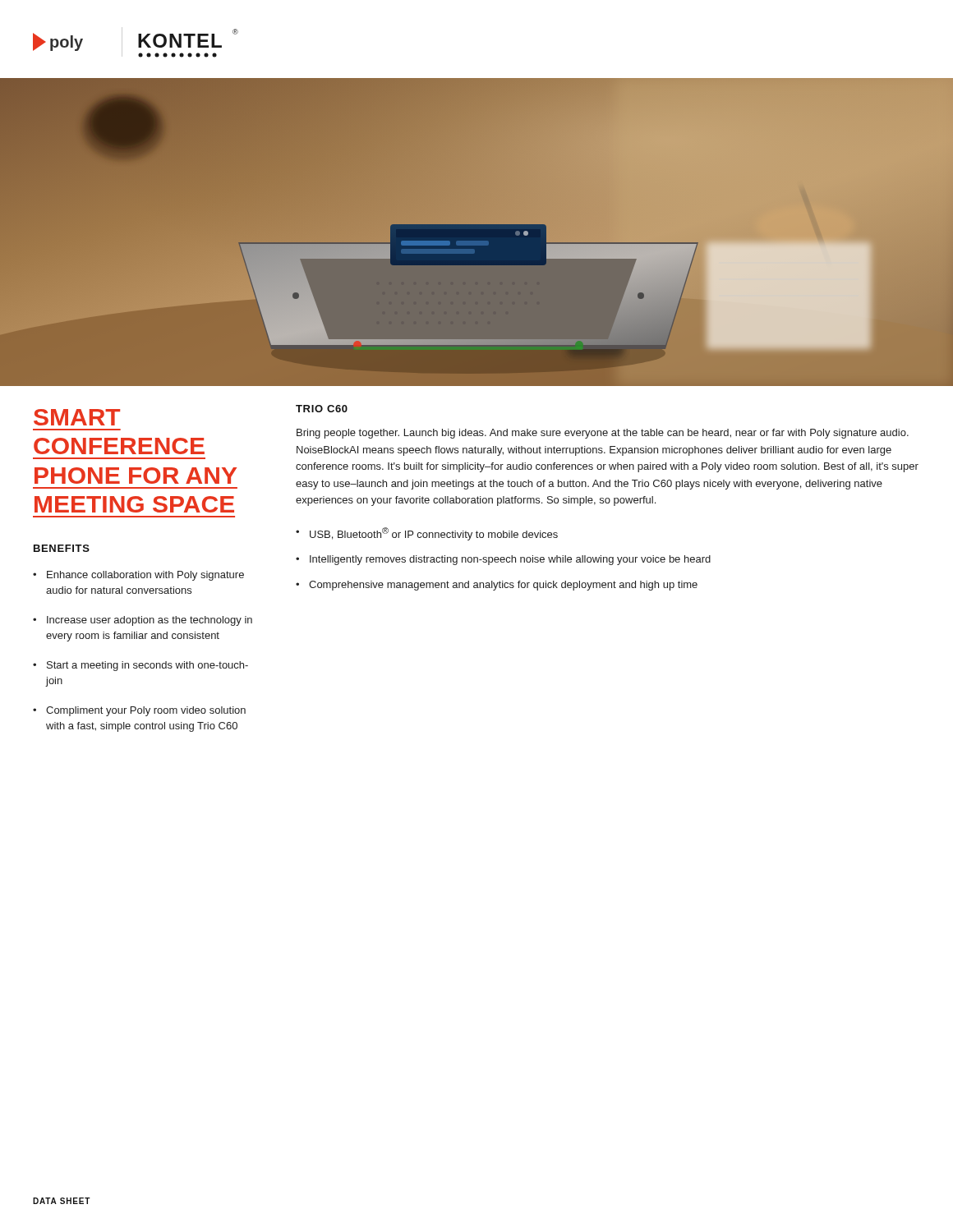953x1232 pixels.
Task: Find the text block starting "Bring people together. Launch big ideas. And"
Action: pyautogui.click(x=607, y=466)
